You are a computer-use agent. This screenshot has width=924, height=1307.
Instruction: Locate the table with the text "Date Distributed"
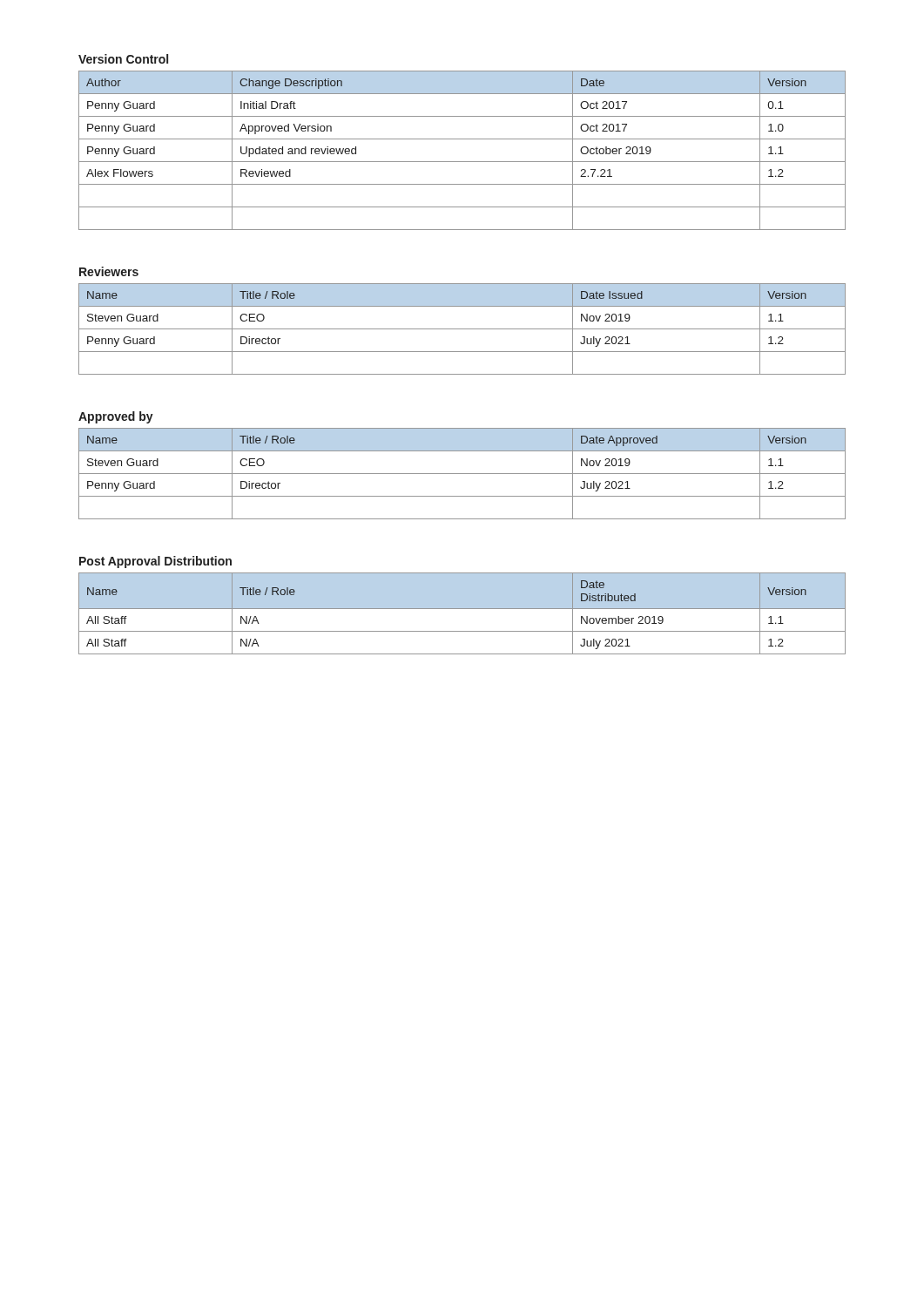coord(462,613)
